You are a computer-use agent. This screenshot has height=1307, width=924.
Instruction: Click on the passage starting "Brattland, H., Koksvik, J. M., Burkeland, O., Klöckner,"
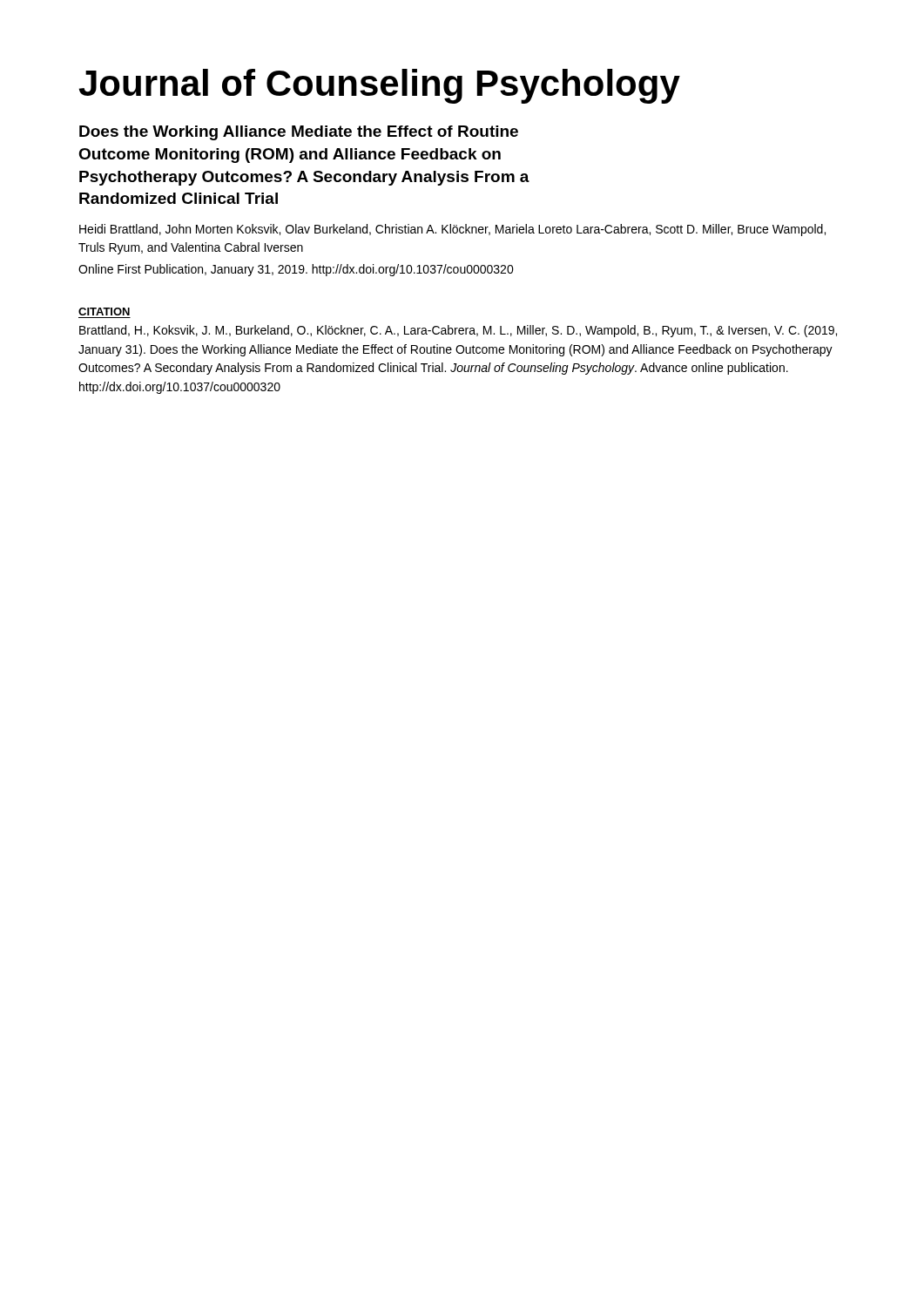(462, 359)
